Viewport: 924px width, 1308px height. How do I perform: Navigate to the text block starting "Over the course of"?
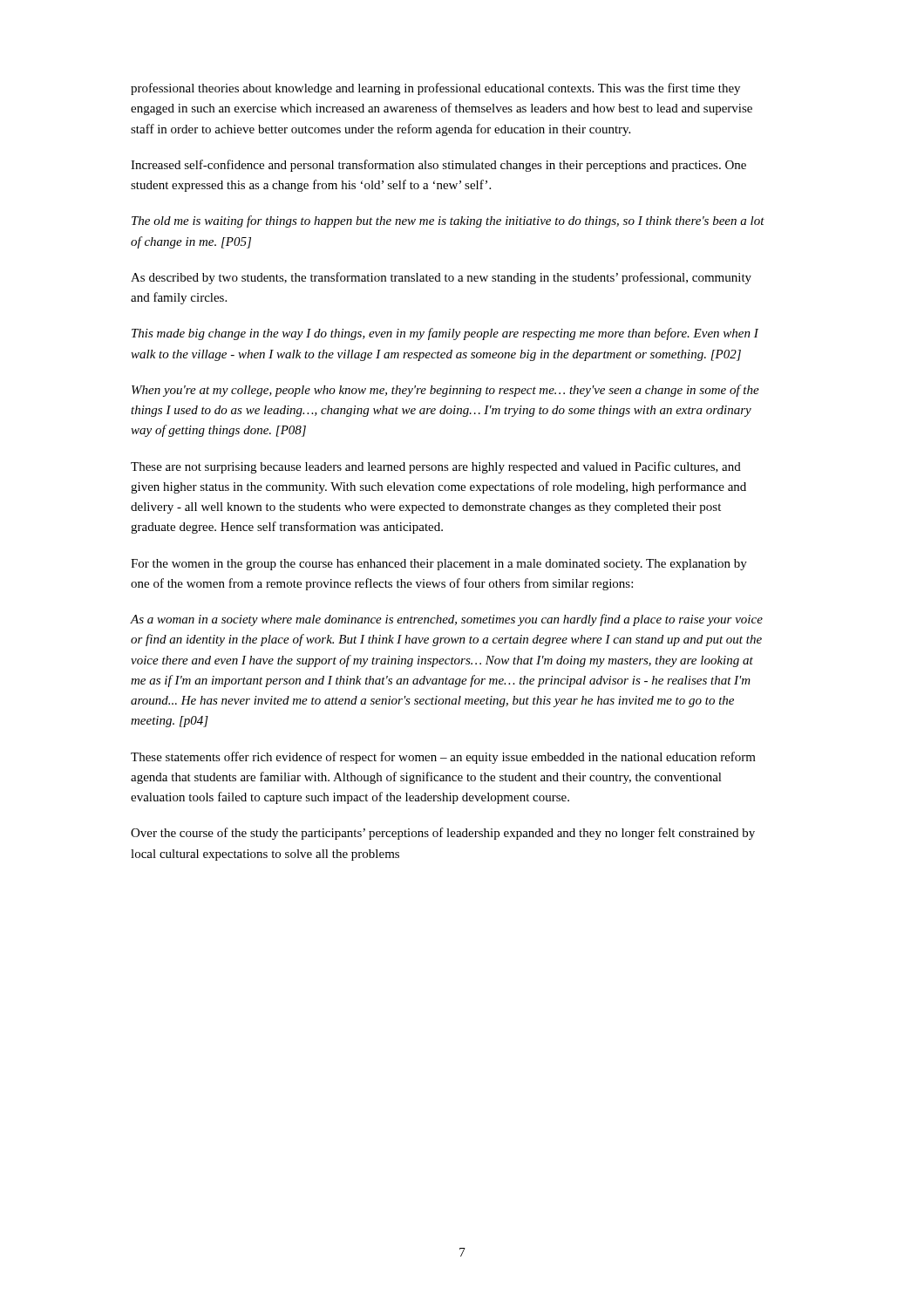tap(443, 843)
